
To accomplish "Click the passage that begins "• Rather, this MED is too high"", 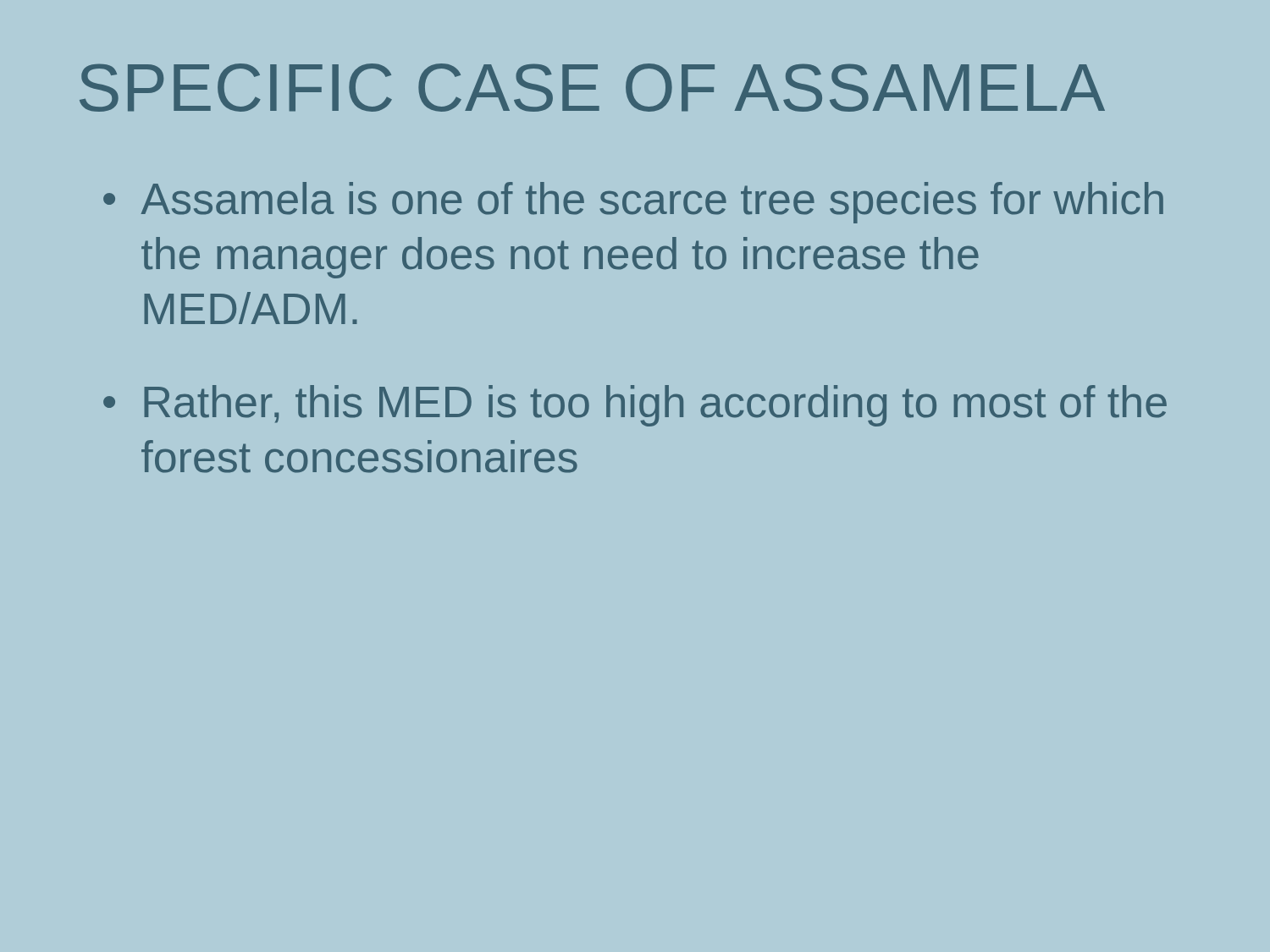I will coord(648,430).
